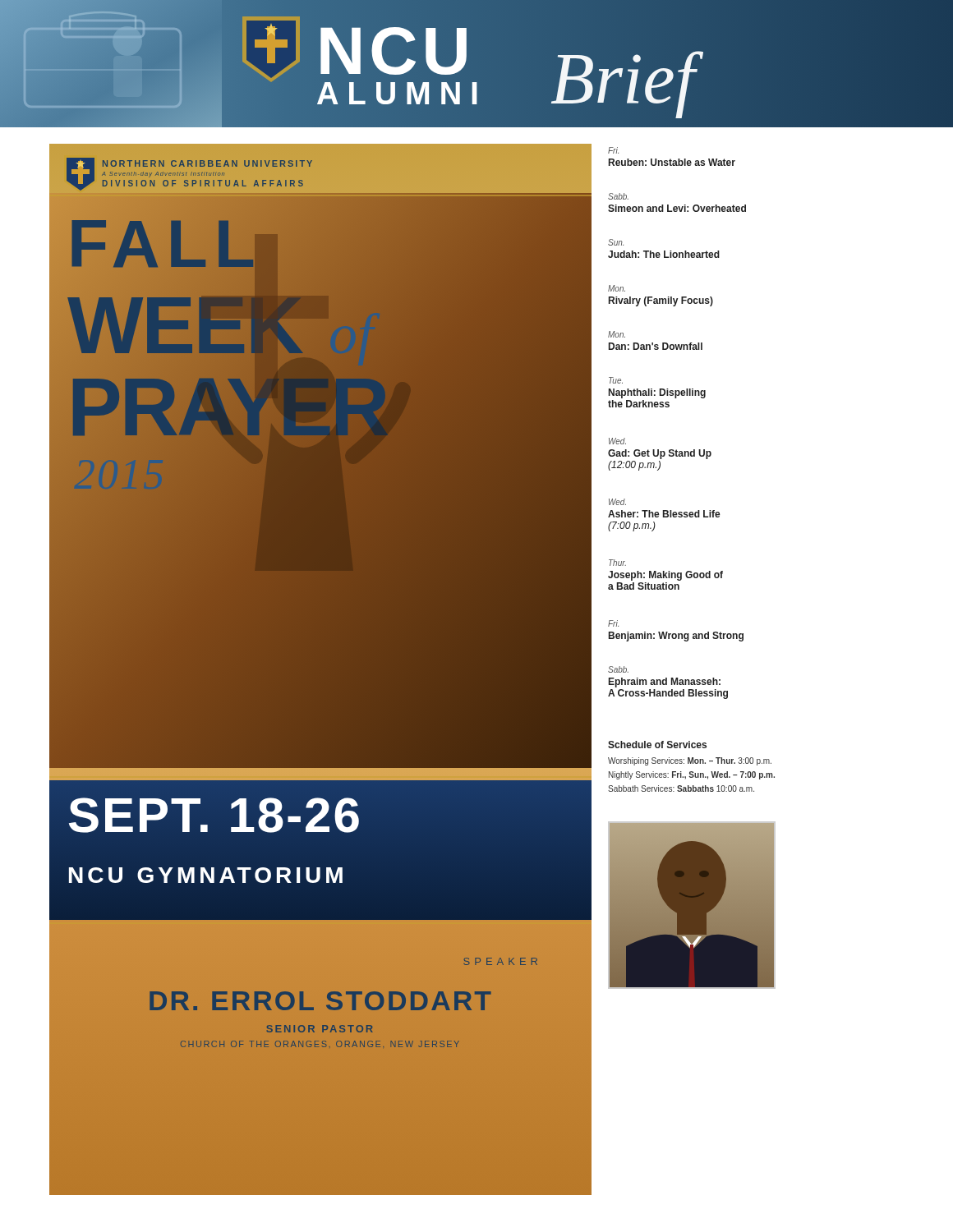
Task: Locate the photo
Action: (x=692, y=905)
